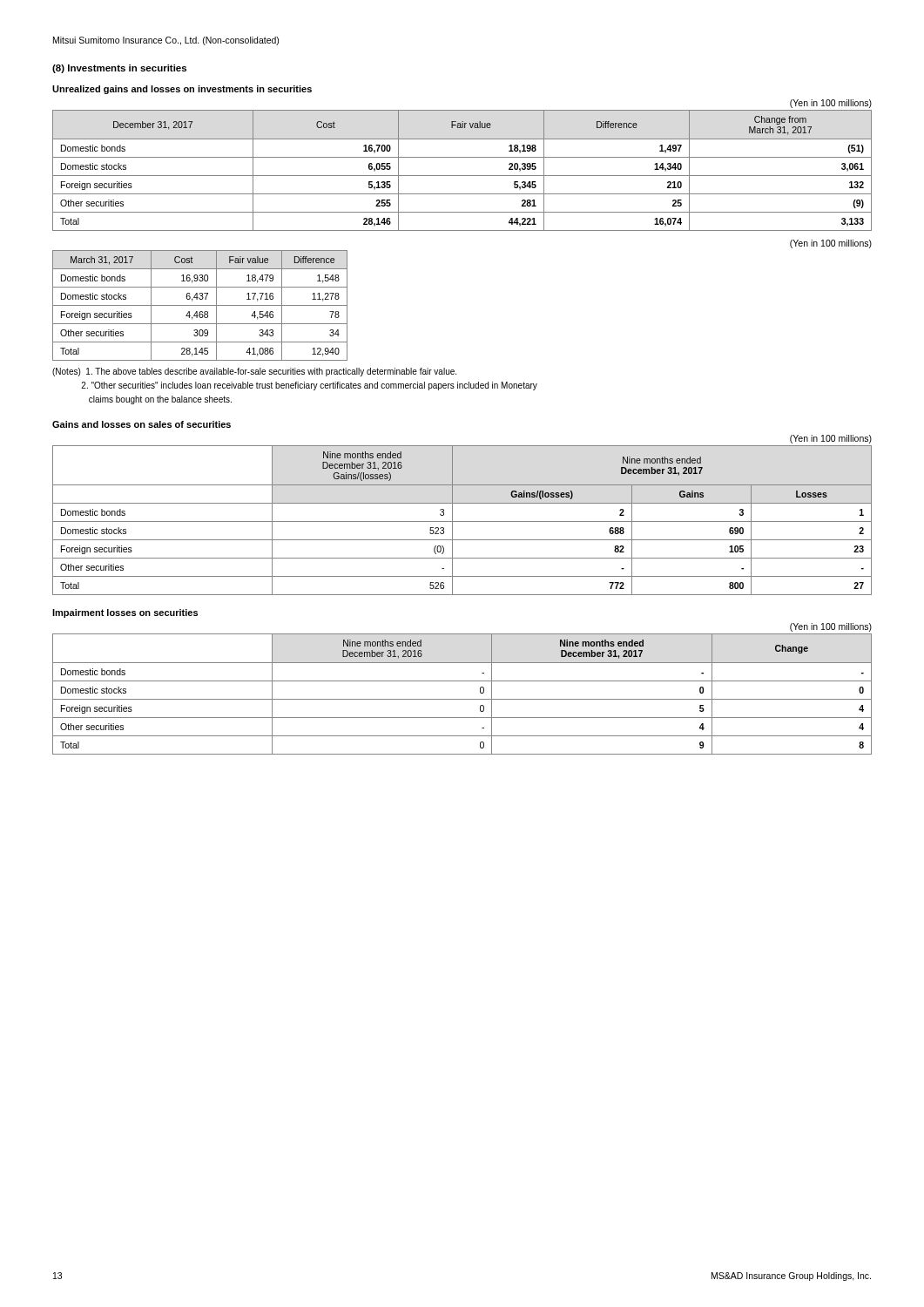Click on the text block starting "Impairment losses on"

tap(125, 613)
